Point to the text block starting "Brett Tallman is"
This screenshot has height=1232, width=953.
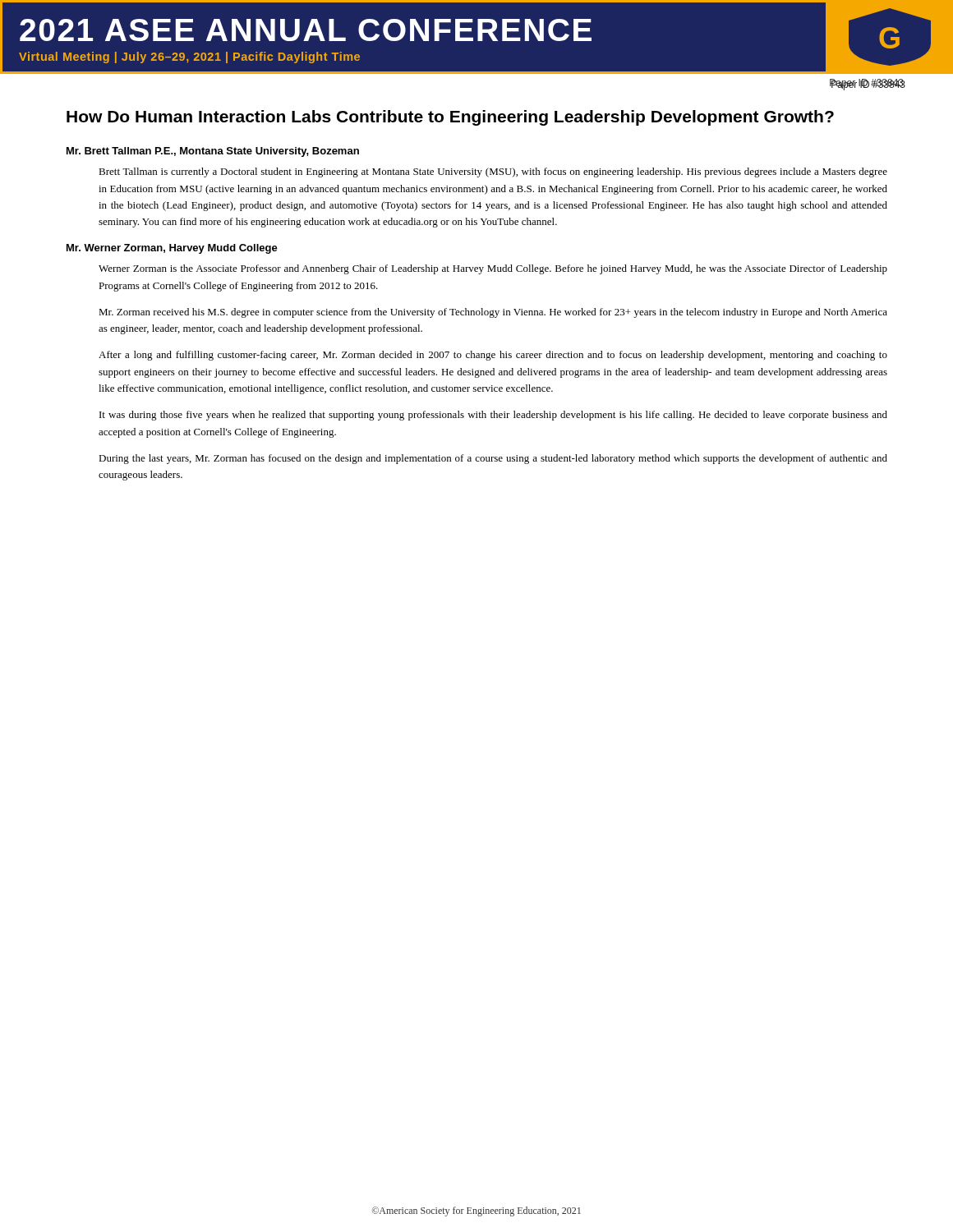tap(493, 197)
